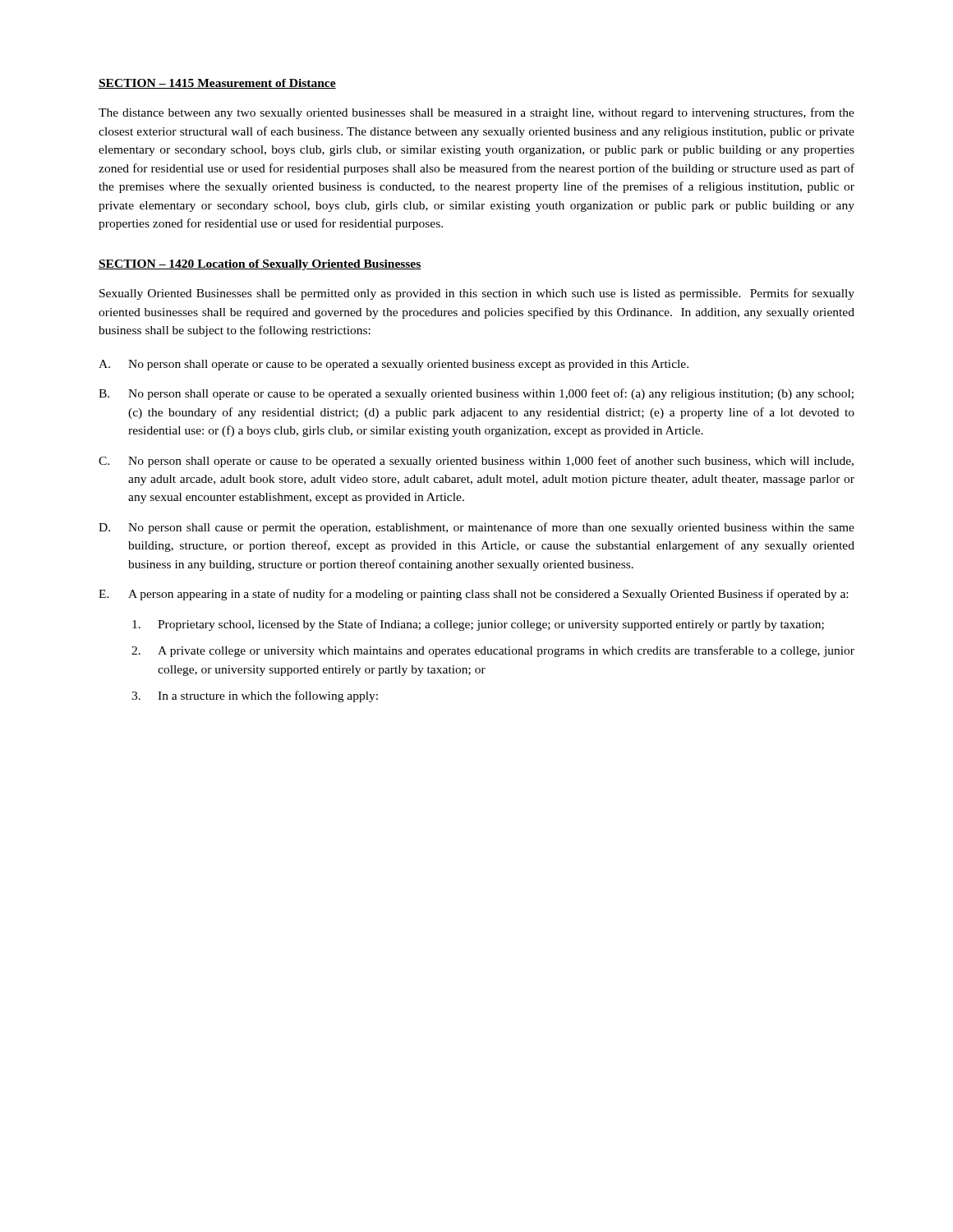
Task: Click the passage that begins "C. No person"
Action: point(476,479)
